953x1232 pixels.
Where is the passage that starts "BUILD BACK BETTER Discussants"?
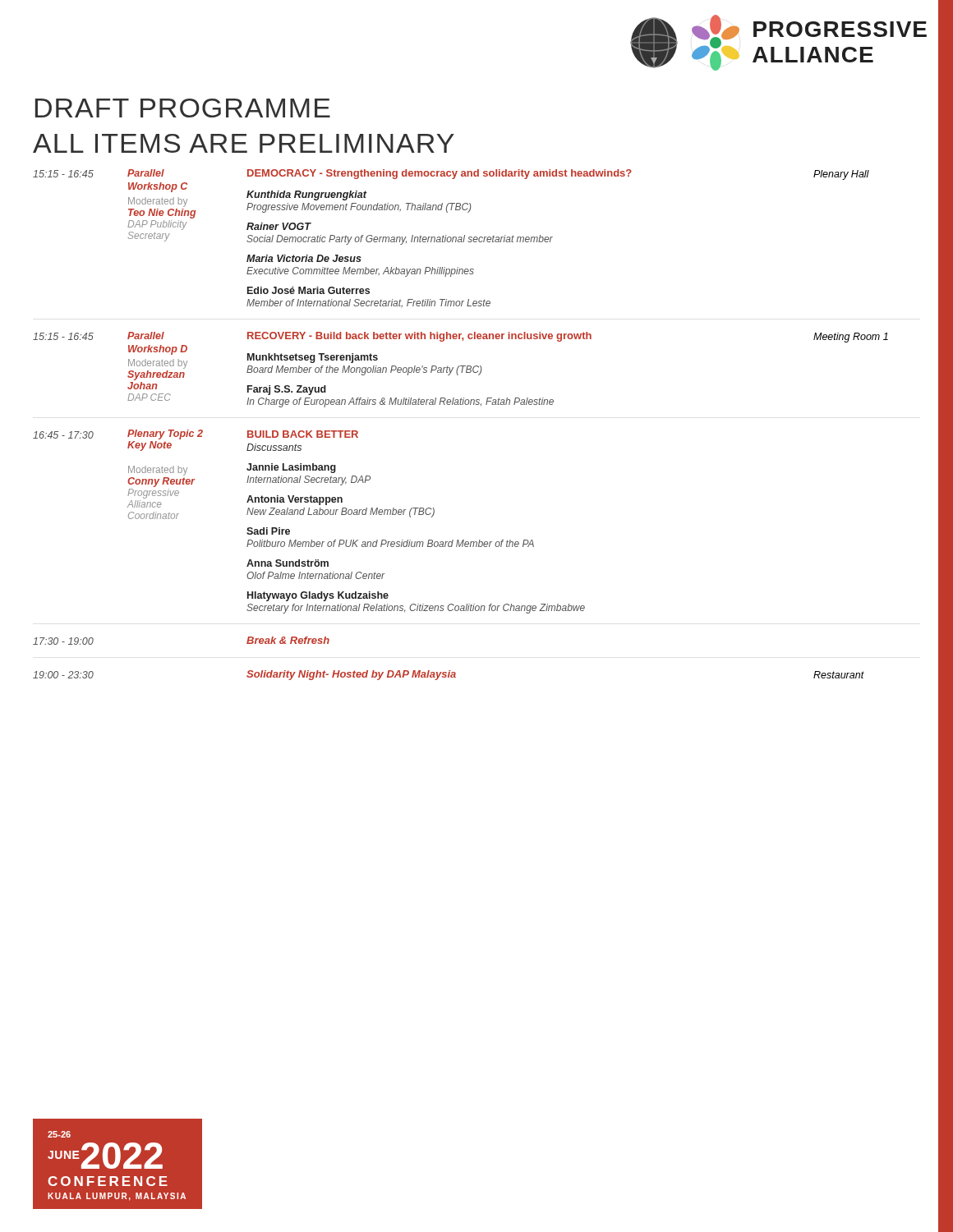[303, 434]
